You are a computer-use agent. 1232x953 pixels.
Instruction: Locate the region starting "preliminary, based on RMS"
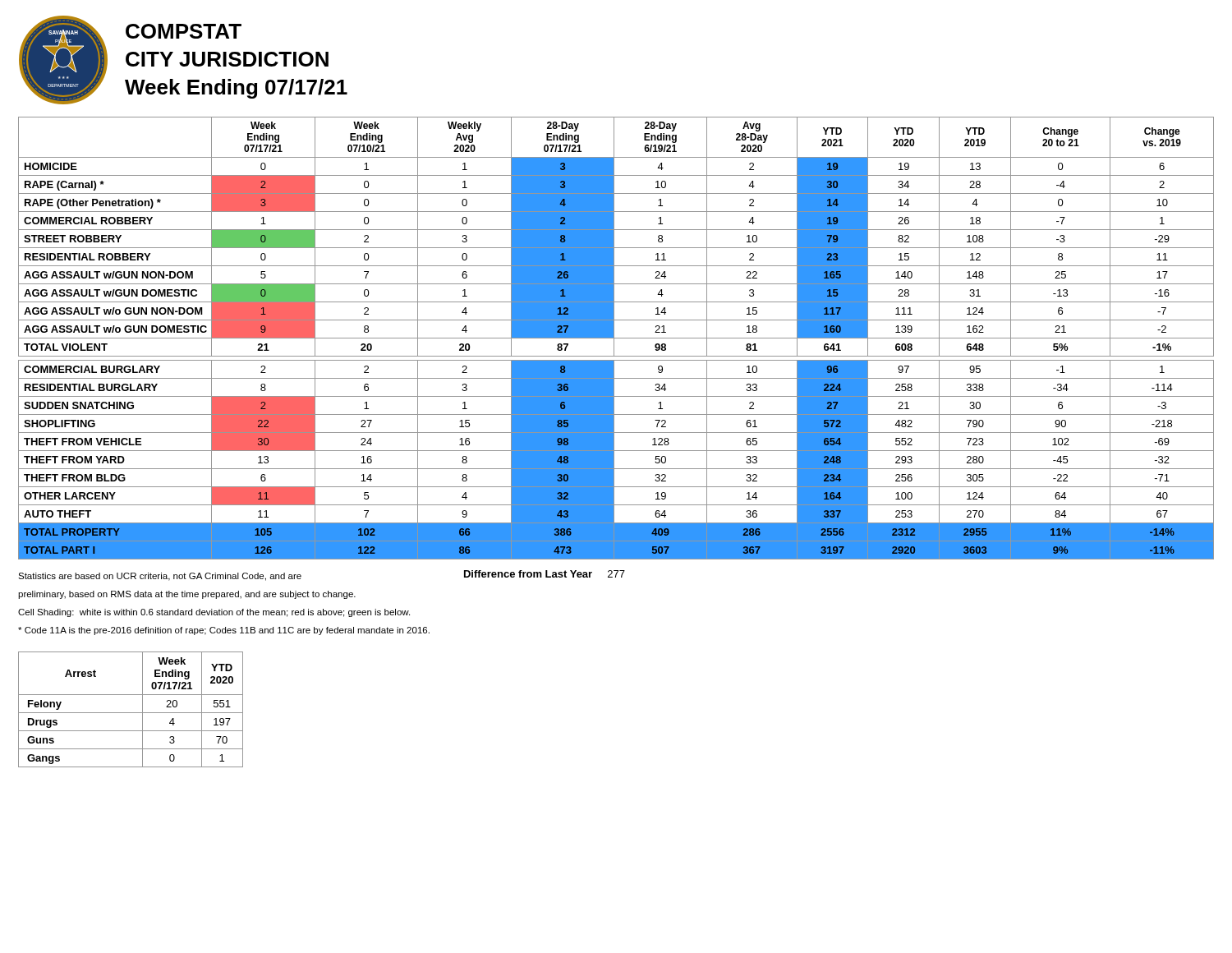point(187,594)
